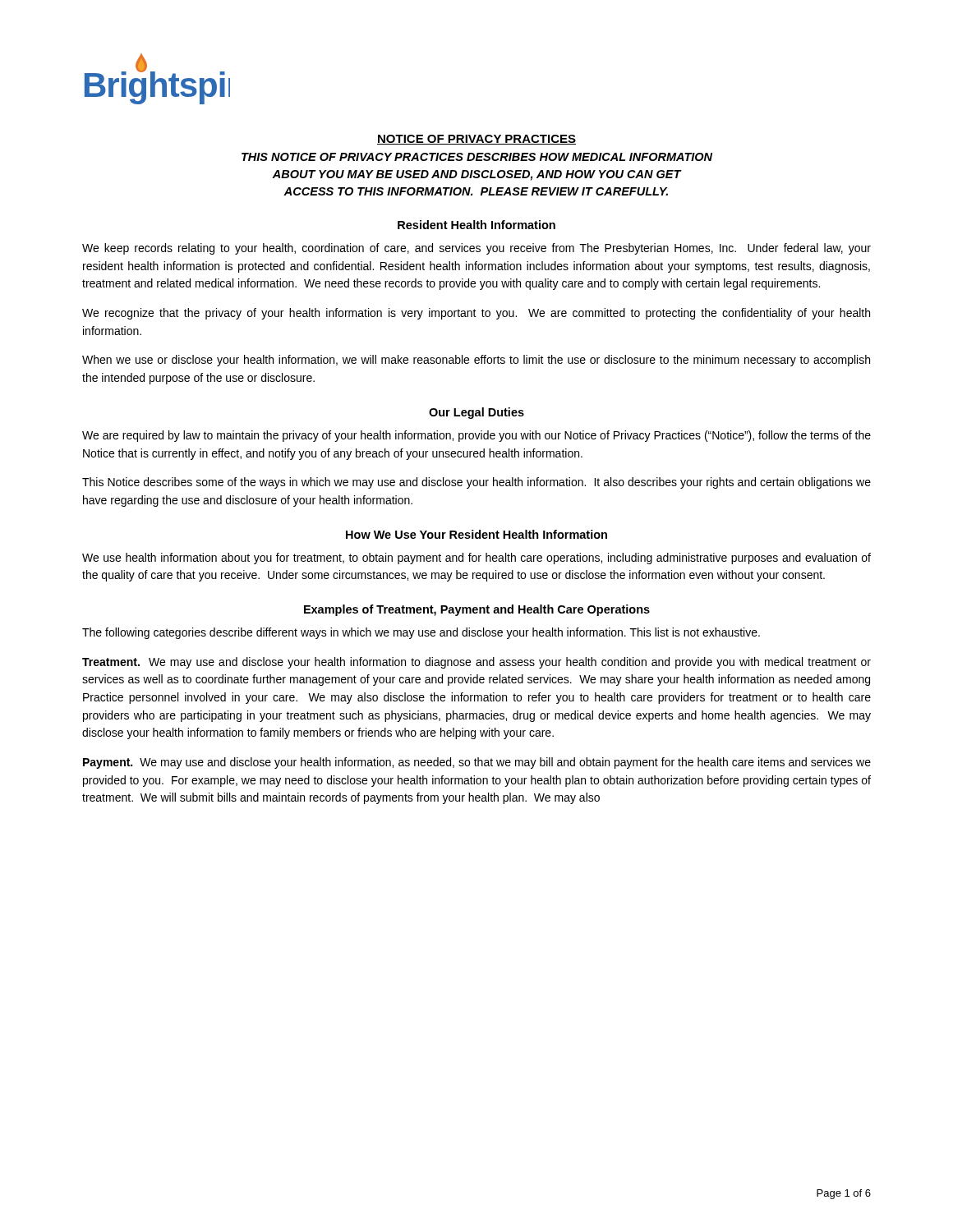Locate the element starting "How We Use Your Resident"

tap(476, 534)
